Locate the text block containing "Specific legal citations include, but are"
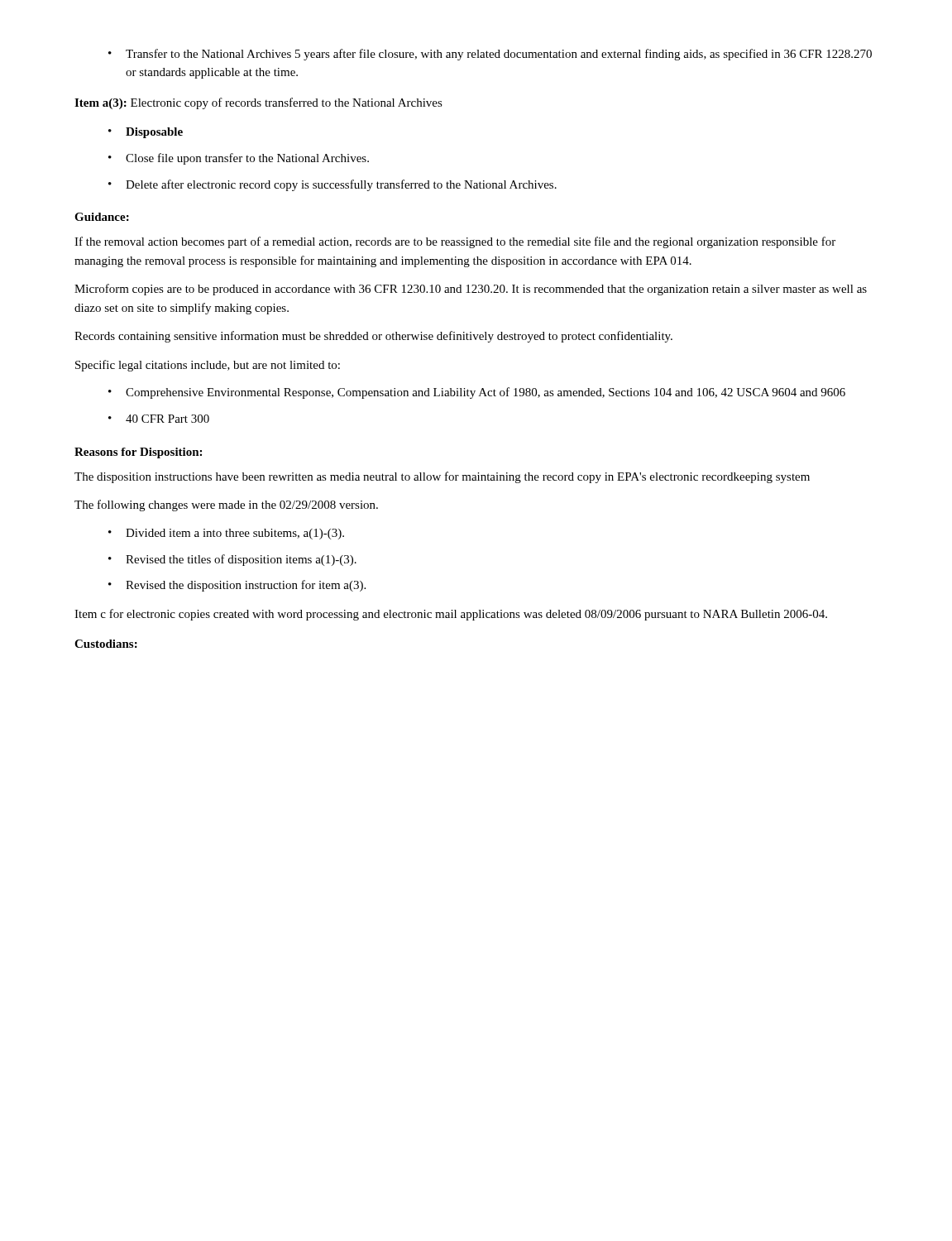This screenshot has height=1241, width=952. tap(208, 366)
